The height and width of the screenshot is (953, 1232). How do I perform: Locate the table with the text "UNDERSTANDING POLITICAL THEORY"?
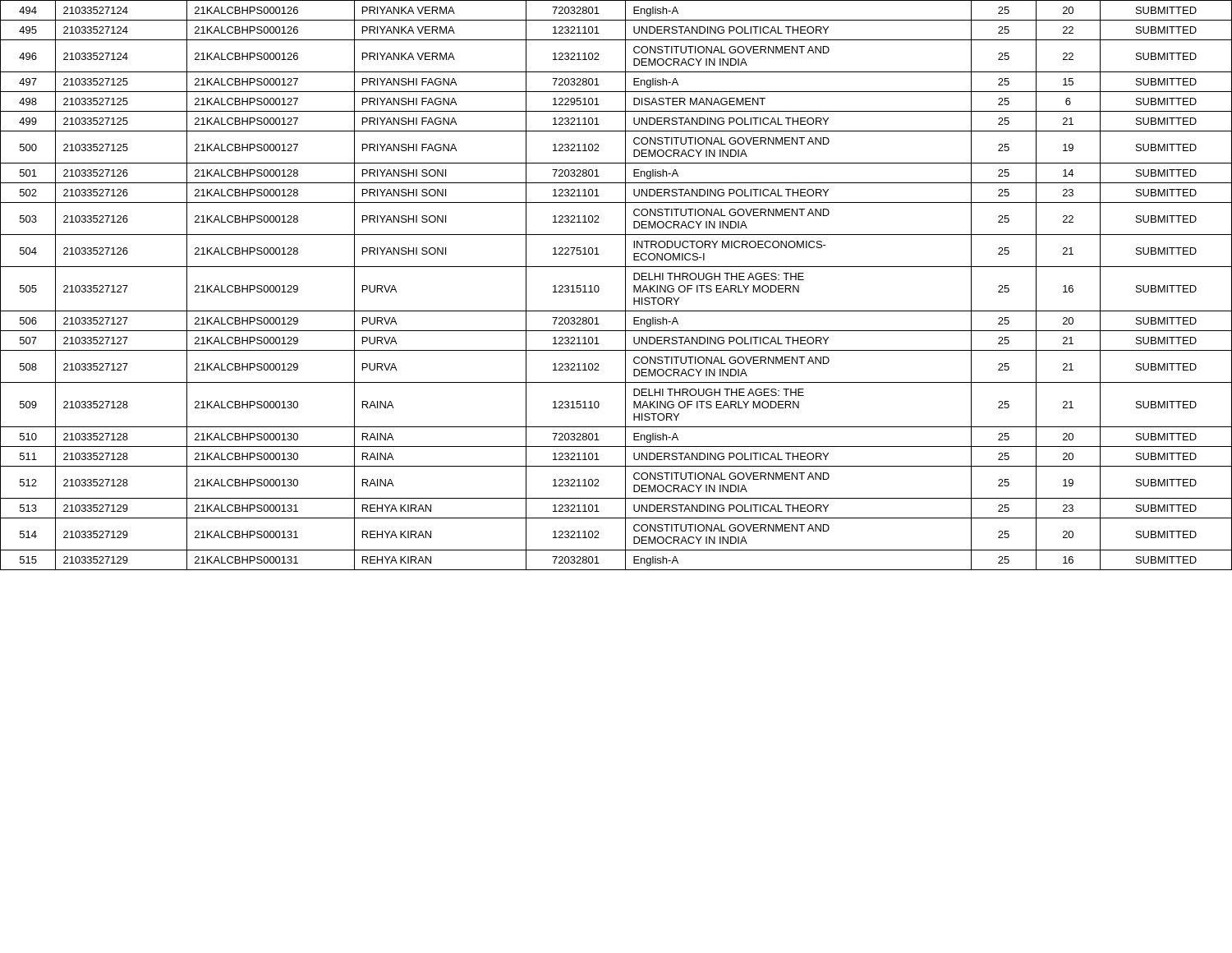click(x=616, y=285)
